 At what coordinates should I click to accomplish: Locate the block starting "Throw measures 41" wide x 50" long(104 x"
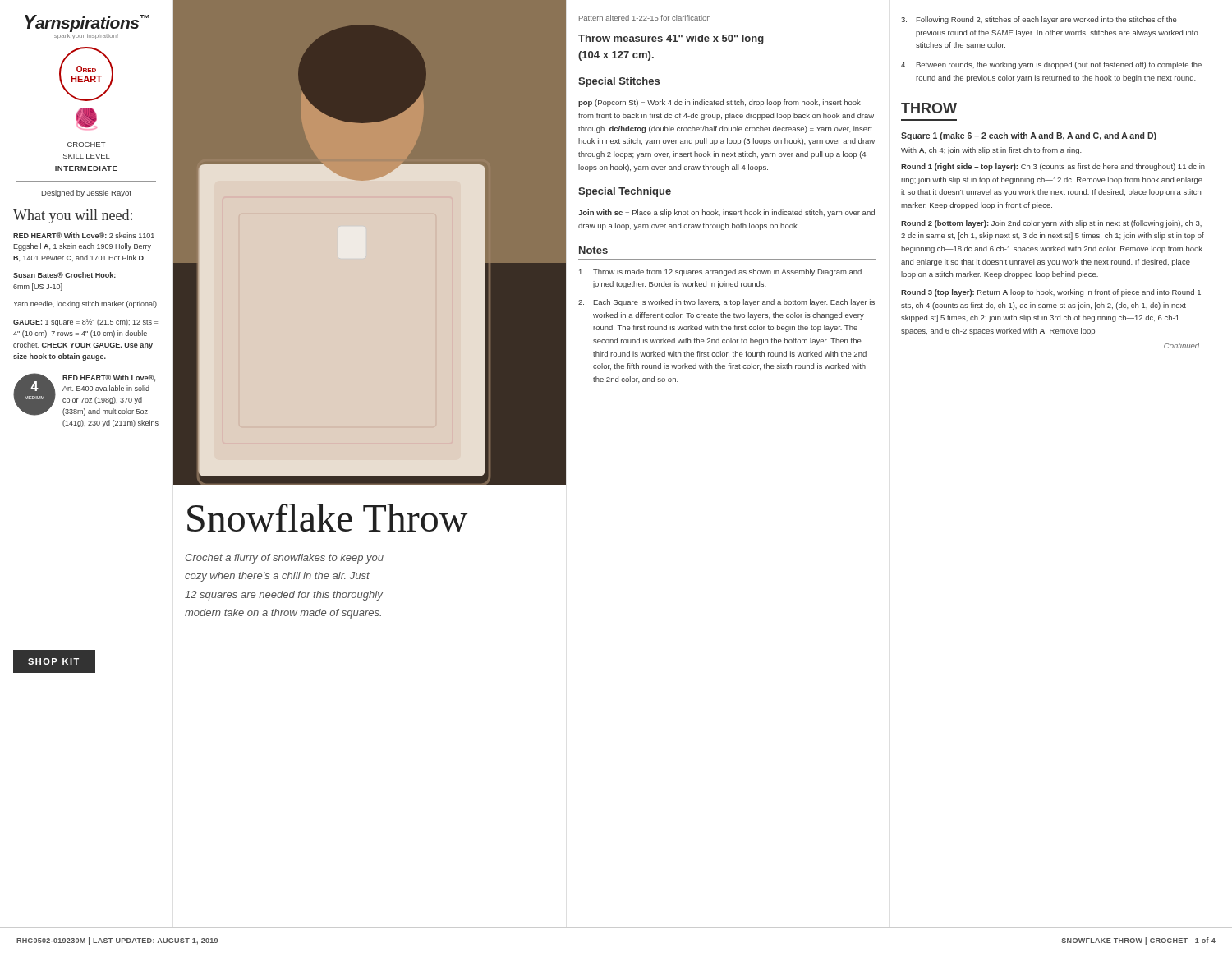671,46
